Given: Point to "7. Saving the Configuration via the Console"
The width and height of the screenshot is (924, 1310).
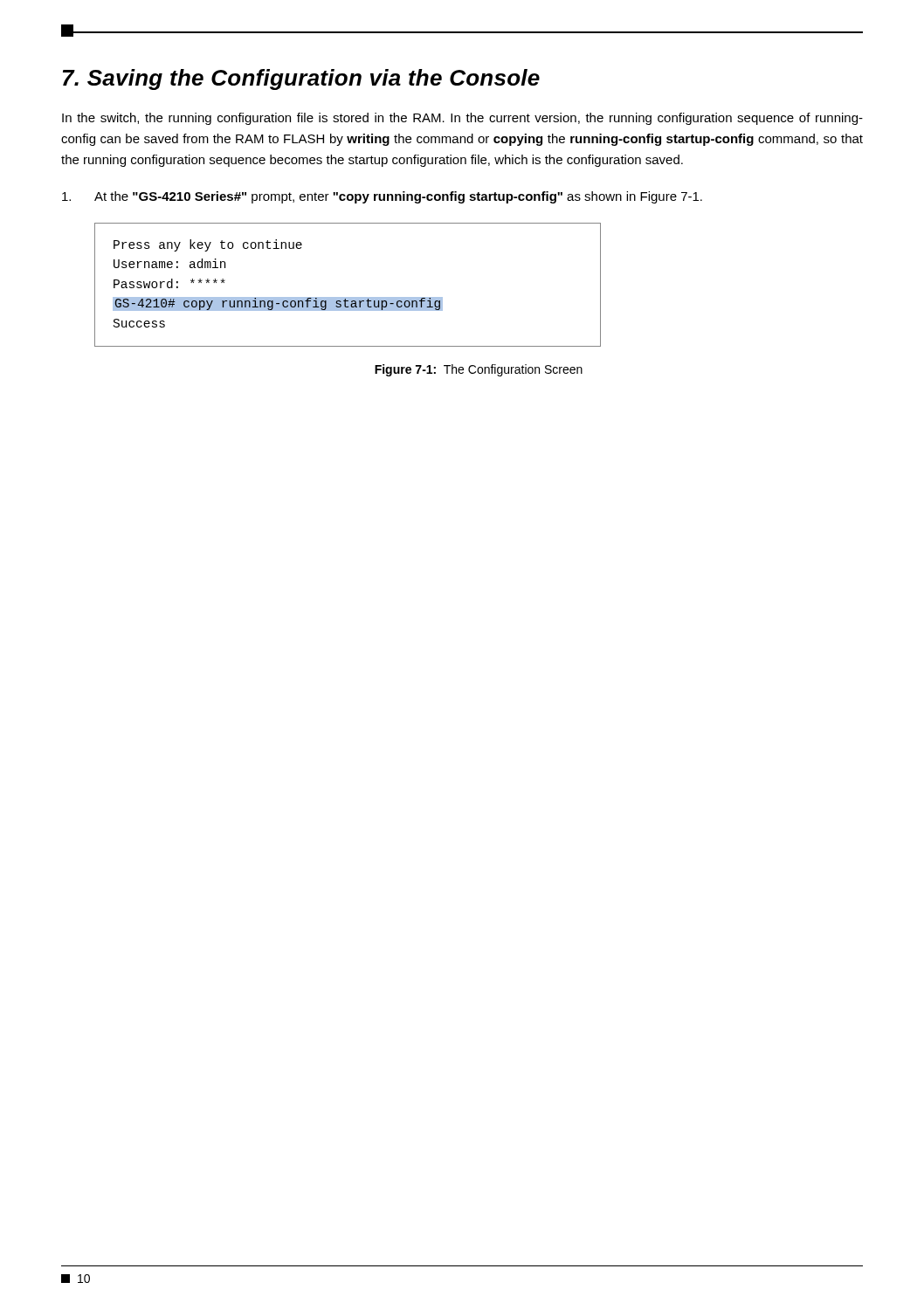Looking at the screenshot, I should click(301, 78).
